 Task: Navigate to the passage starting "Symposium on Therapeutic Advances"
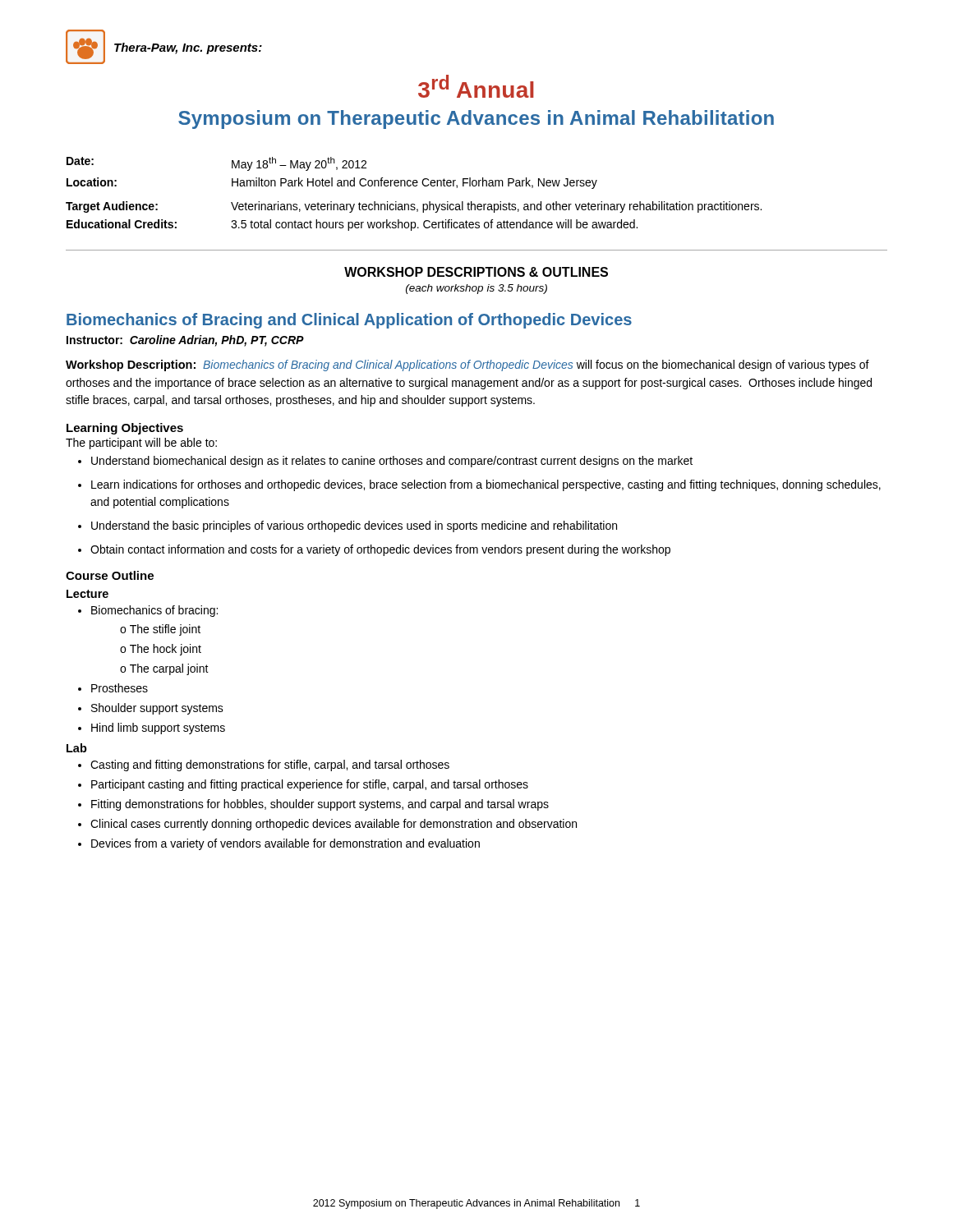point(476,118)
